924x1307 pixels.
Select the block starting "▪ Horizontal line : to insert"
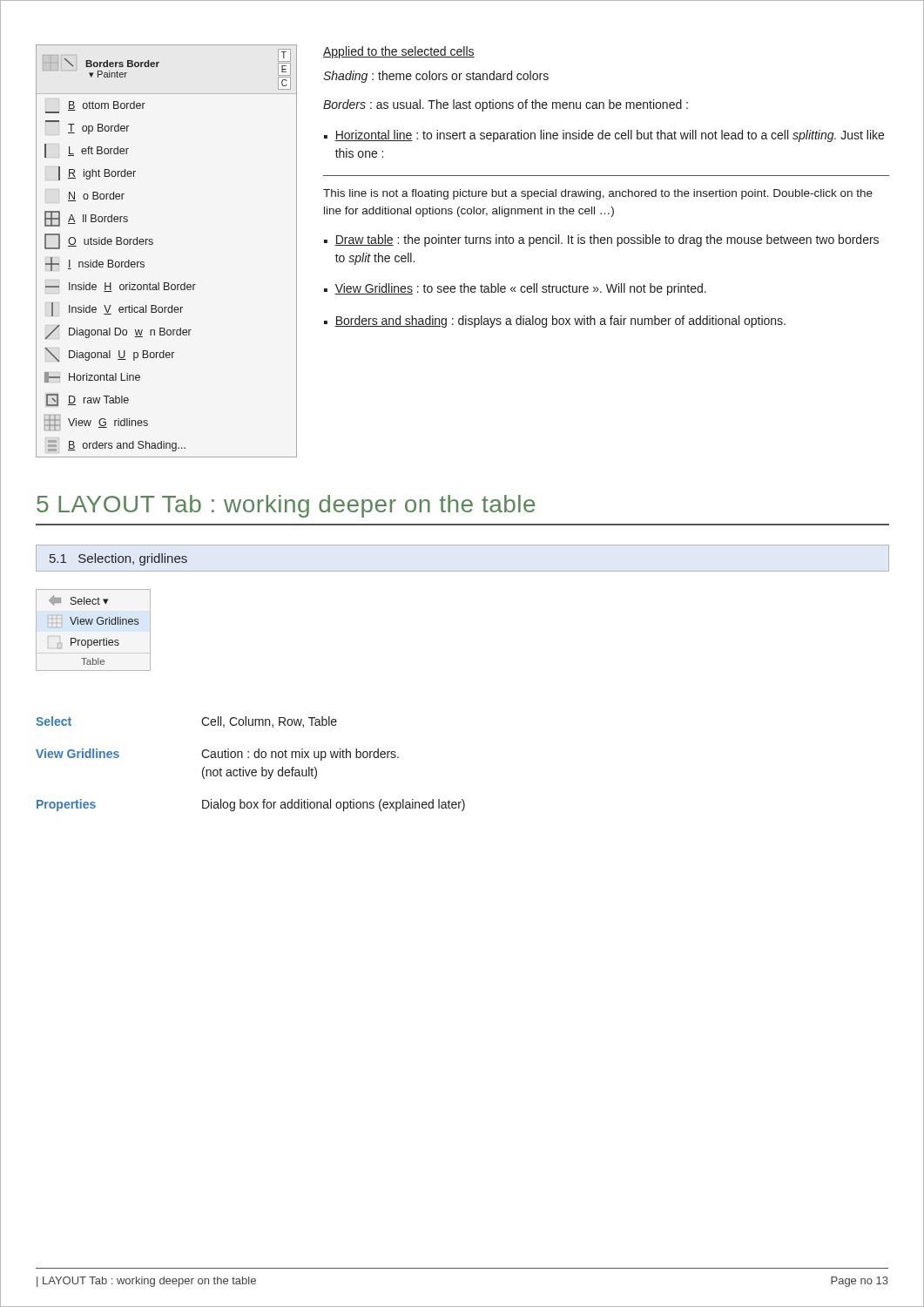pyautogui.click(x=606, y=145)
